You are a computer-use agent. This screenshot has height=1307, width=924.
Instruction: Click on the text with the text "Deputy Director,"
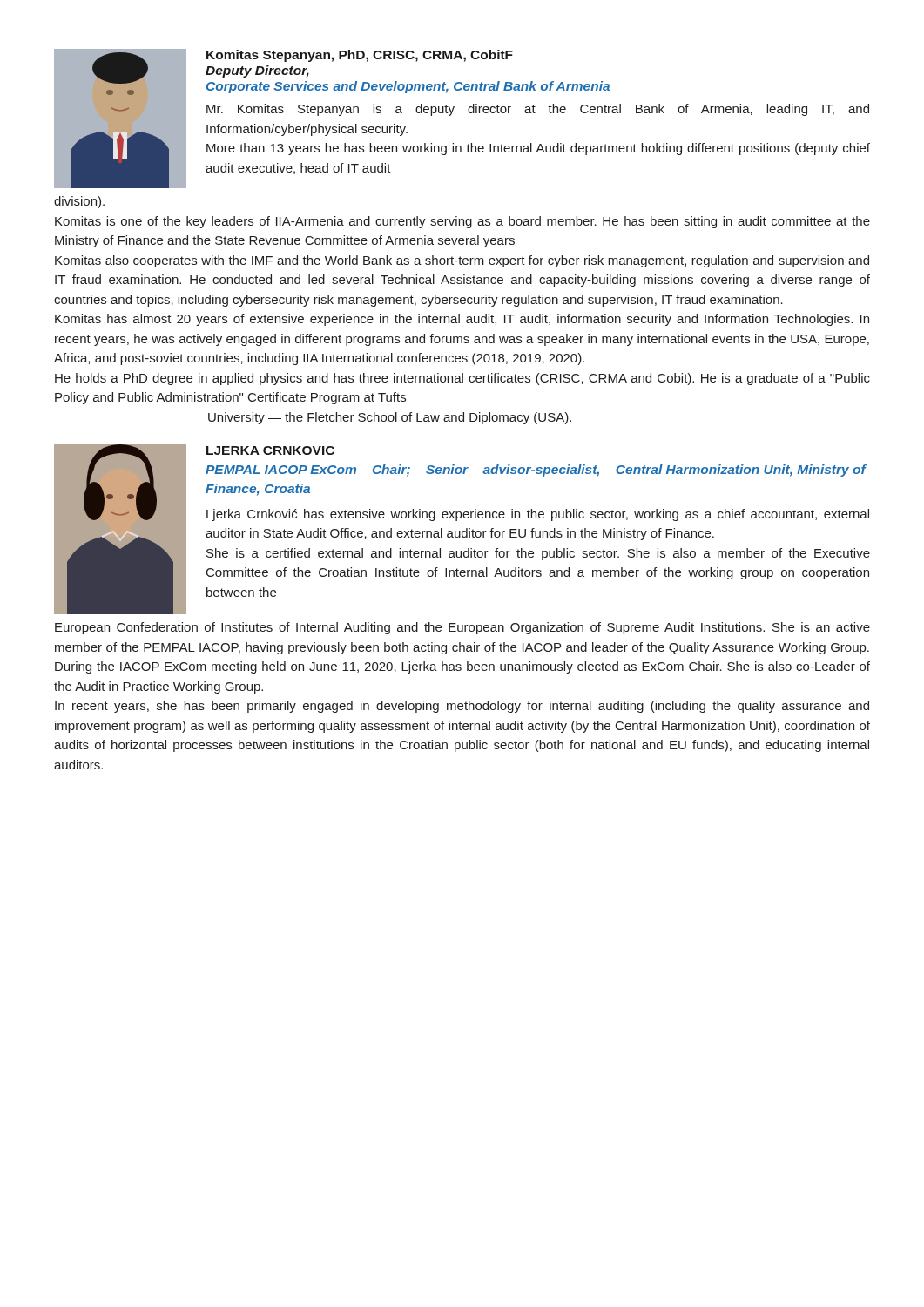[258, 70]
